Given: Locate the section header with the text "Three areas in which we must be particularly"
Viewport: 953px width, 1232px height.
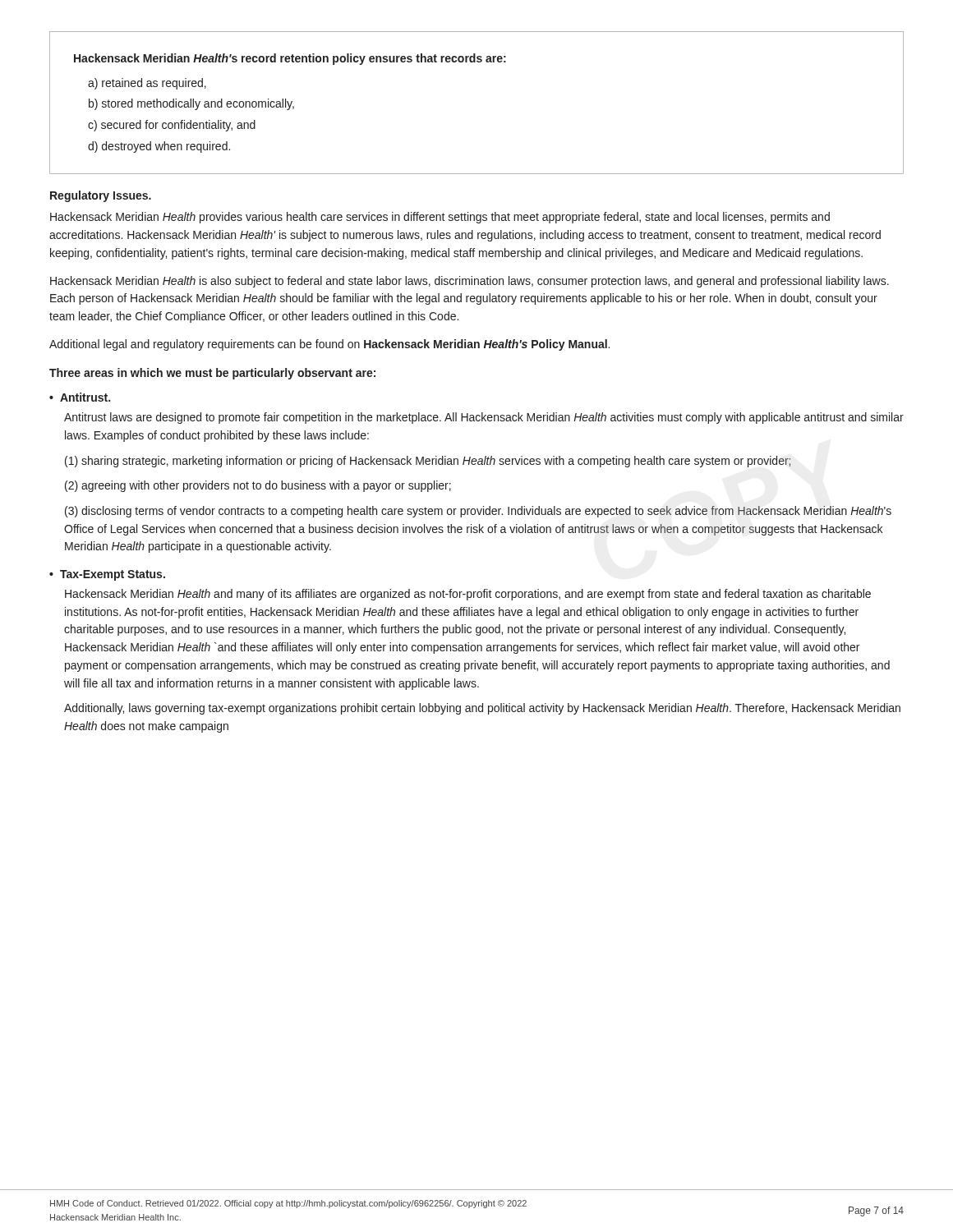Looking at the screenshot, I should click(213, 373).
